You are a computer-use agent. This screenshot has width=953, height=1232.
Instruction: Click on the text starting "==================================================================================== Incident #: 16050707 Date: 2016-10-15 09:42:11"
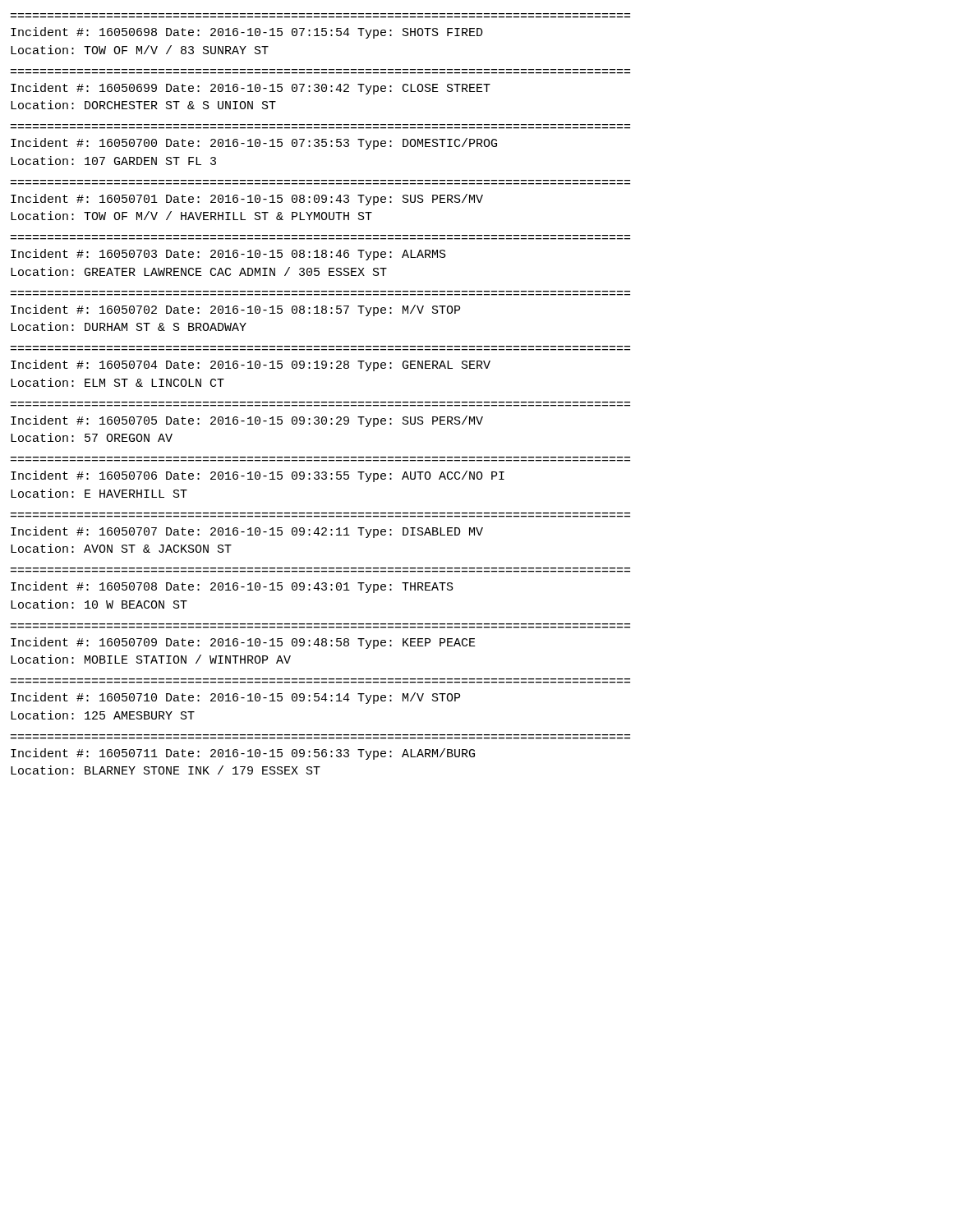(476, 534)
